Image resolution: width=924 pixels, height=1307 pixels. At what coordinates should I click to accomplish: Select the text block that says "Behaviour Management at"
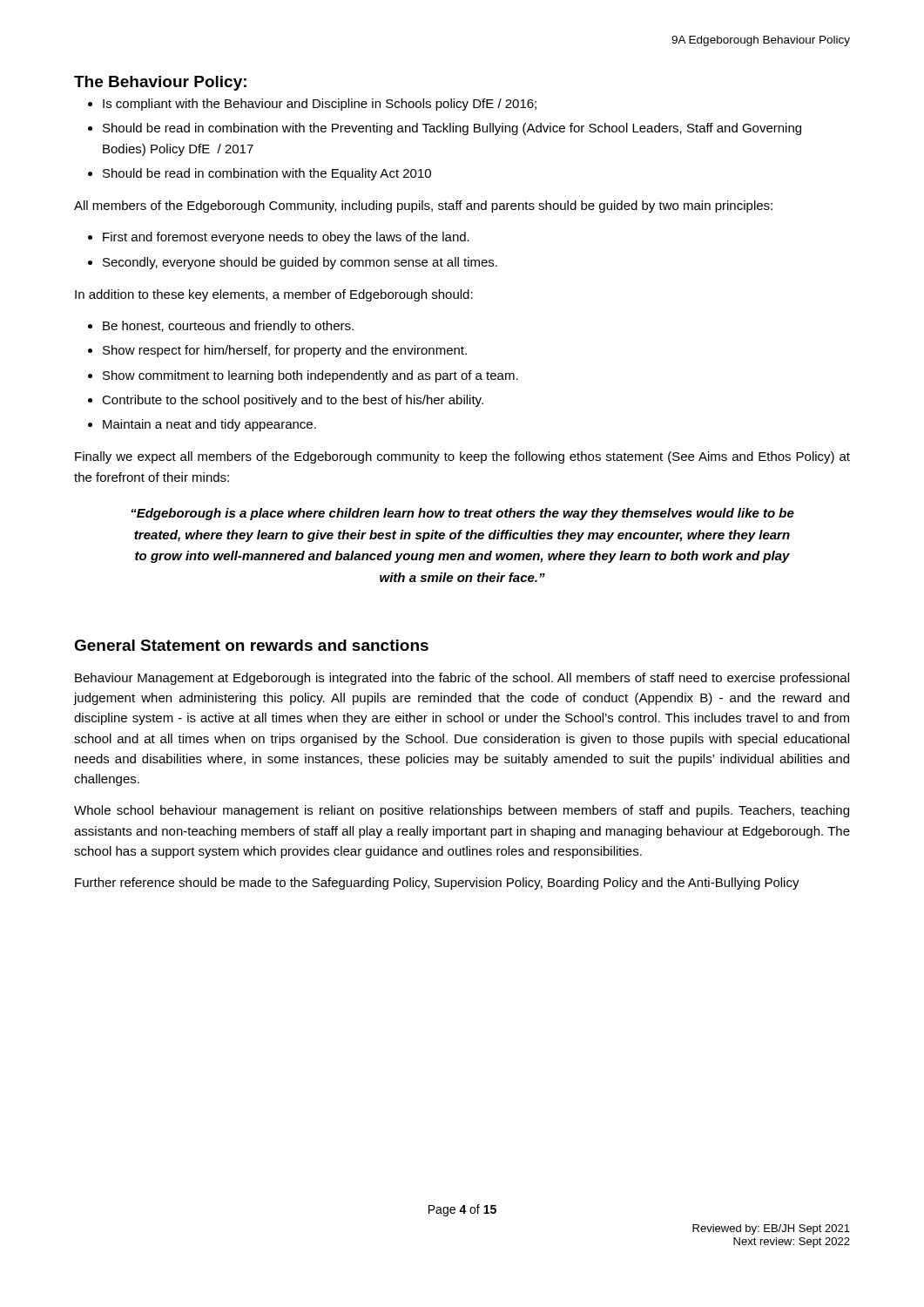click(x=462, y=728)
